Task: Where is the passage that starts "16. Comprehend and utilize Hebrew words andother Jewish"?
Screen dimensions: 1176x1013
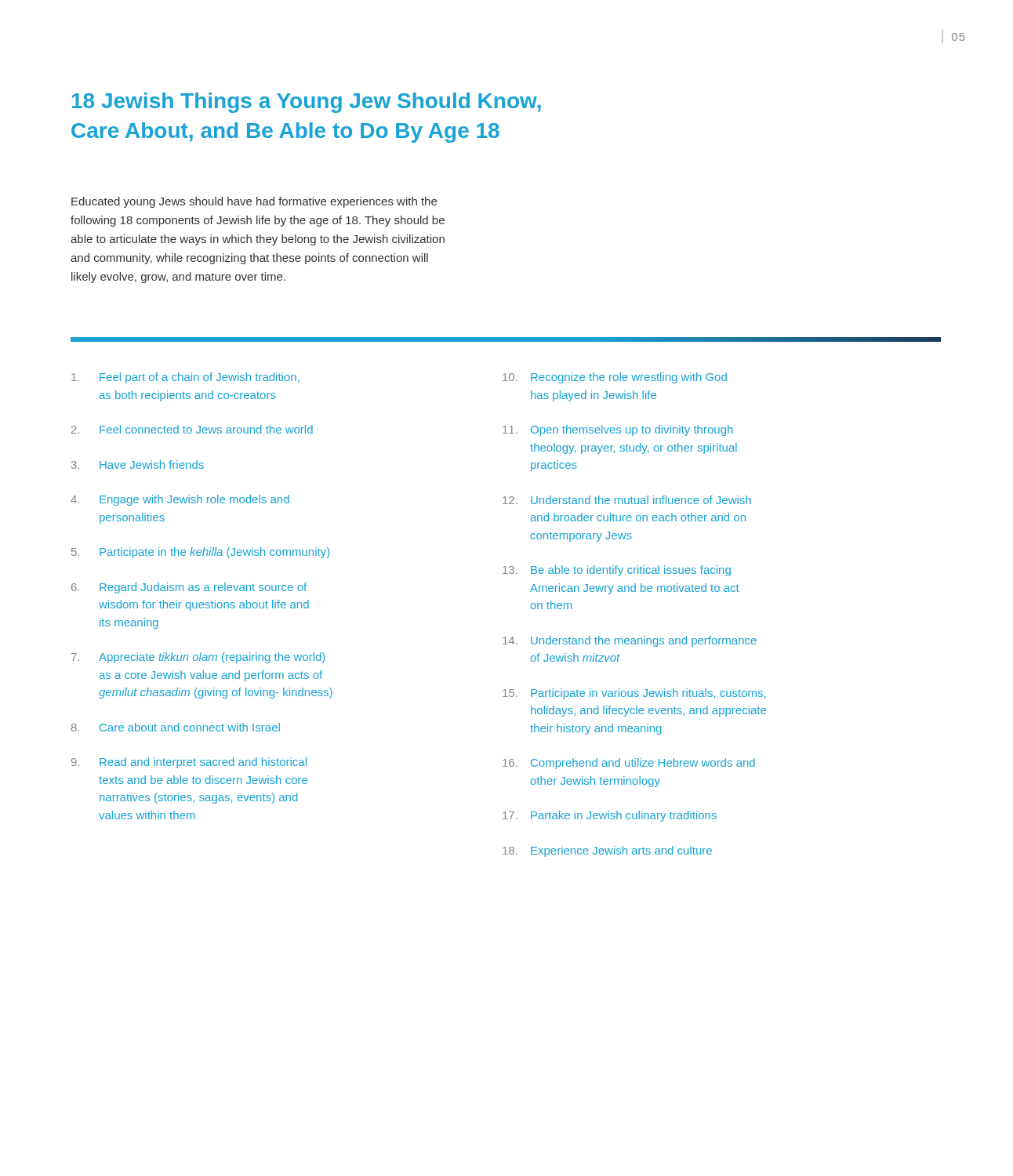Action: 629,772
